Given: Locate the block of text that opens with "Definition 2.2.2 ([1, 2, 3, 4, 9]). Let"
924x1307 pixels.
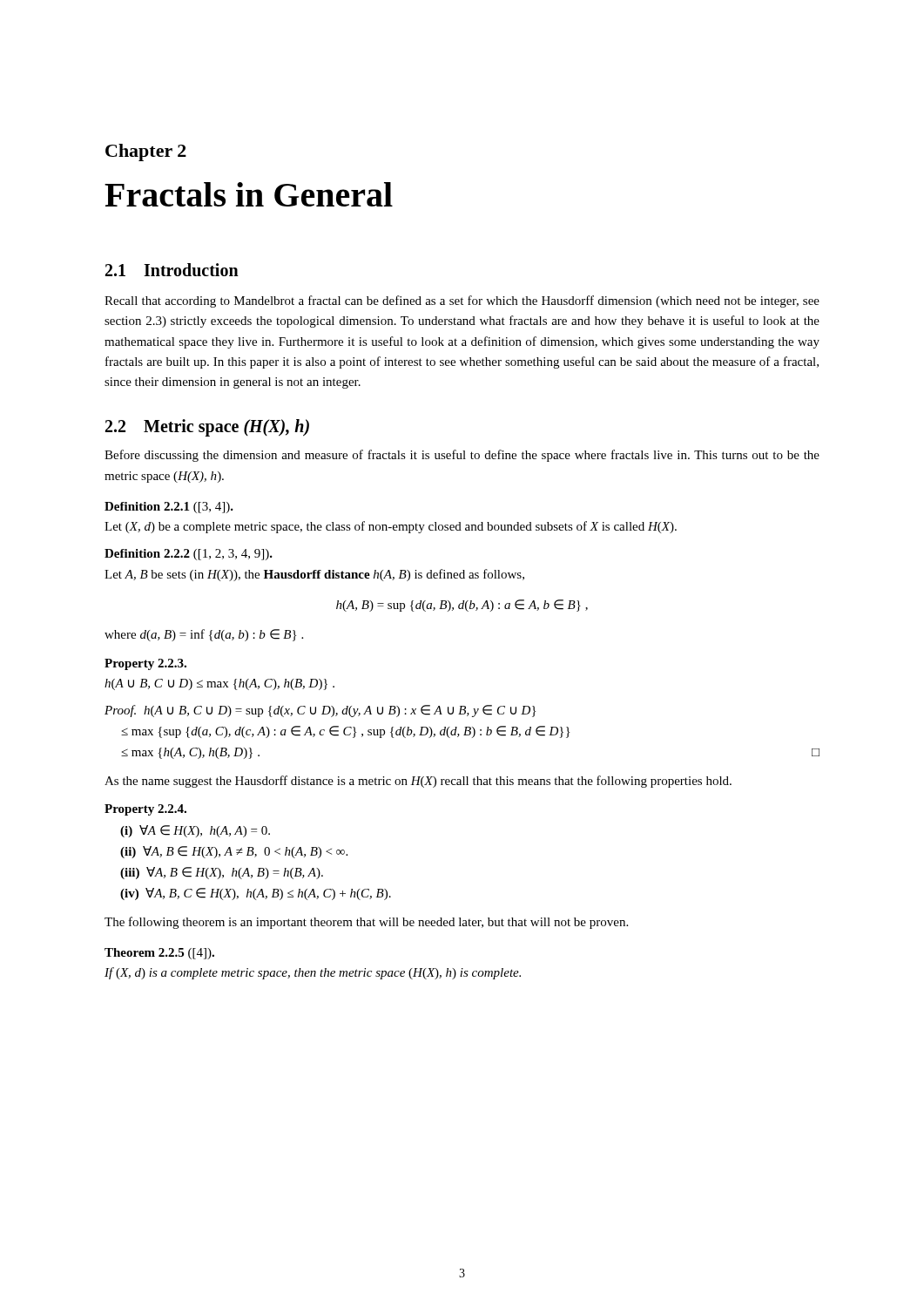Looking at the screenshot, I should [x=315, y=564].
